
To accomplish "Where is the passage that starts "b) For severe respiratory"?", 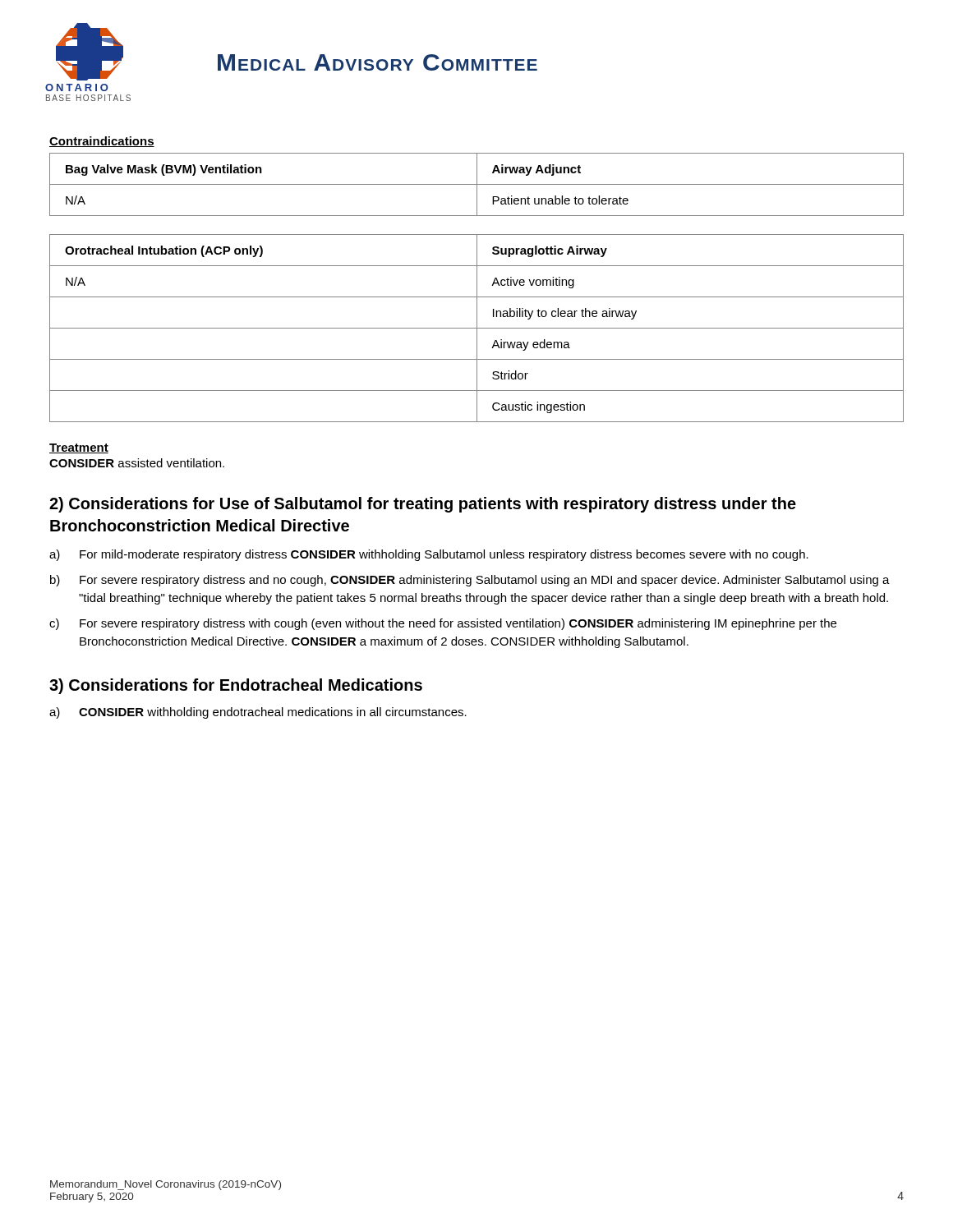I will (x=476, y=589).
